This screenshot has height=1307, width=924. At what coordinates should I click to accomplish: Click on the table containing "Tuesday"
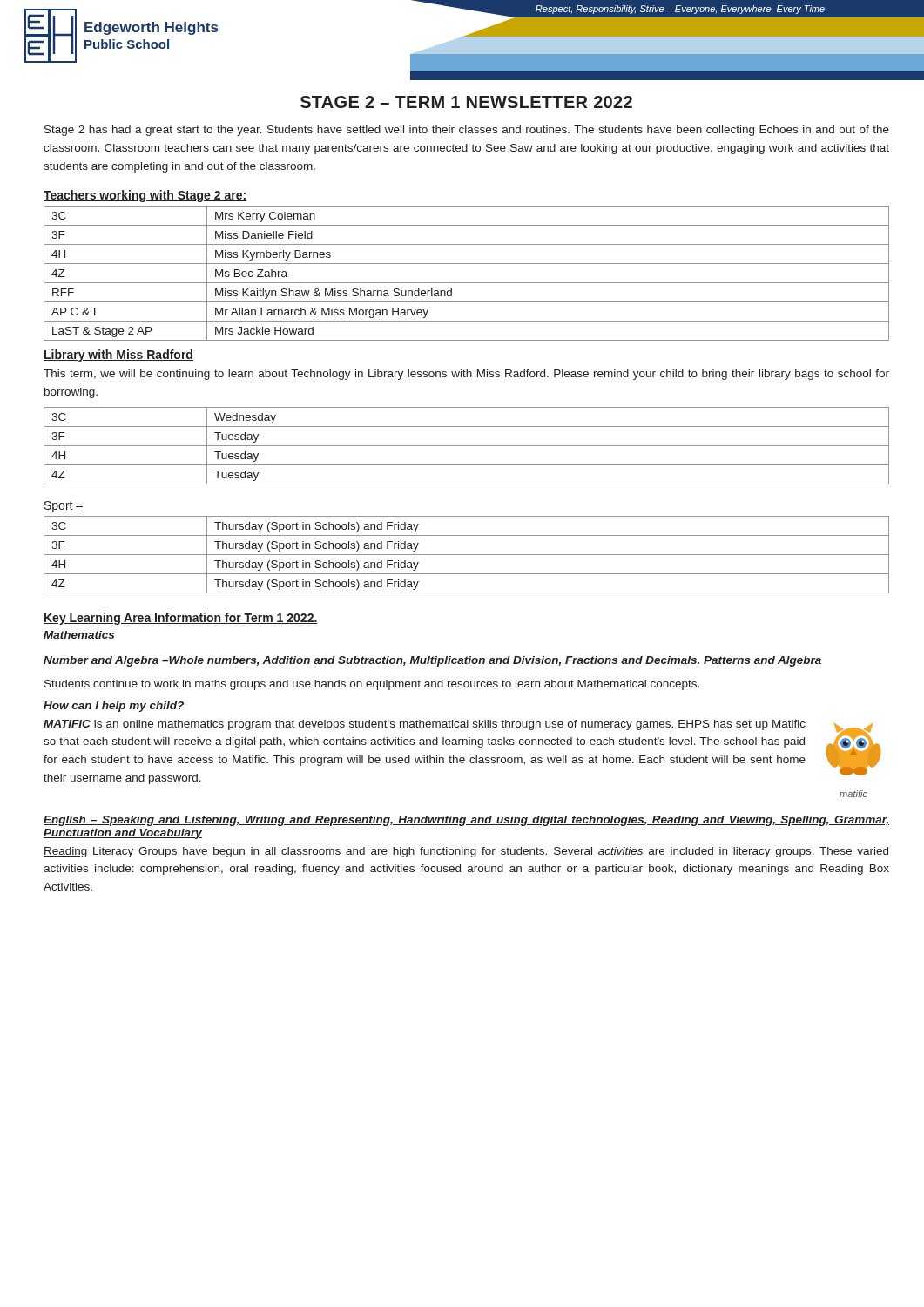click(x=466, y=445)
